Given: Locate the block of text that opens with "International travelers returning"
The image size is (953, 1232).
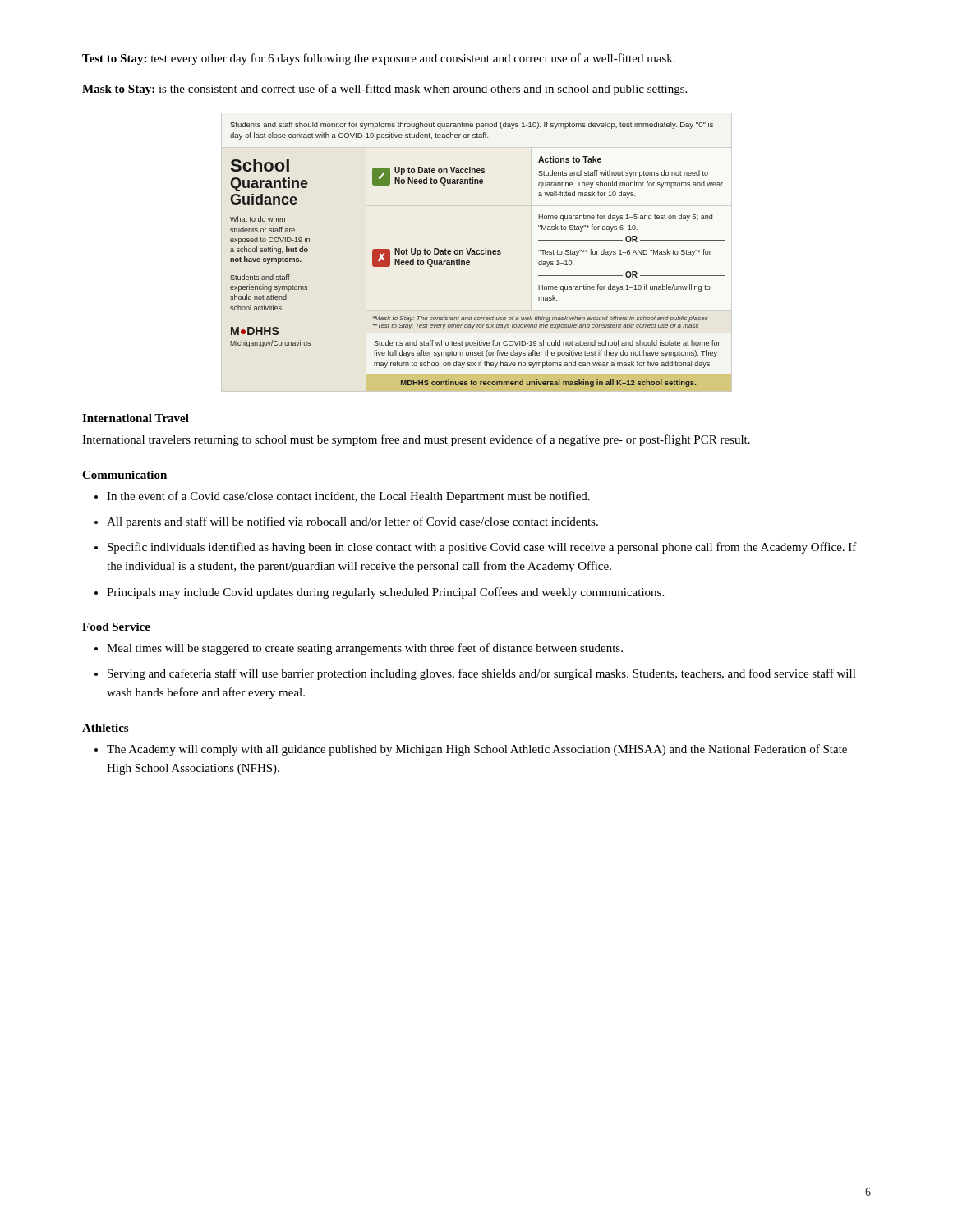Looking at the screenshot, I should click(x=416, y=440).
